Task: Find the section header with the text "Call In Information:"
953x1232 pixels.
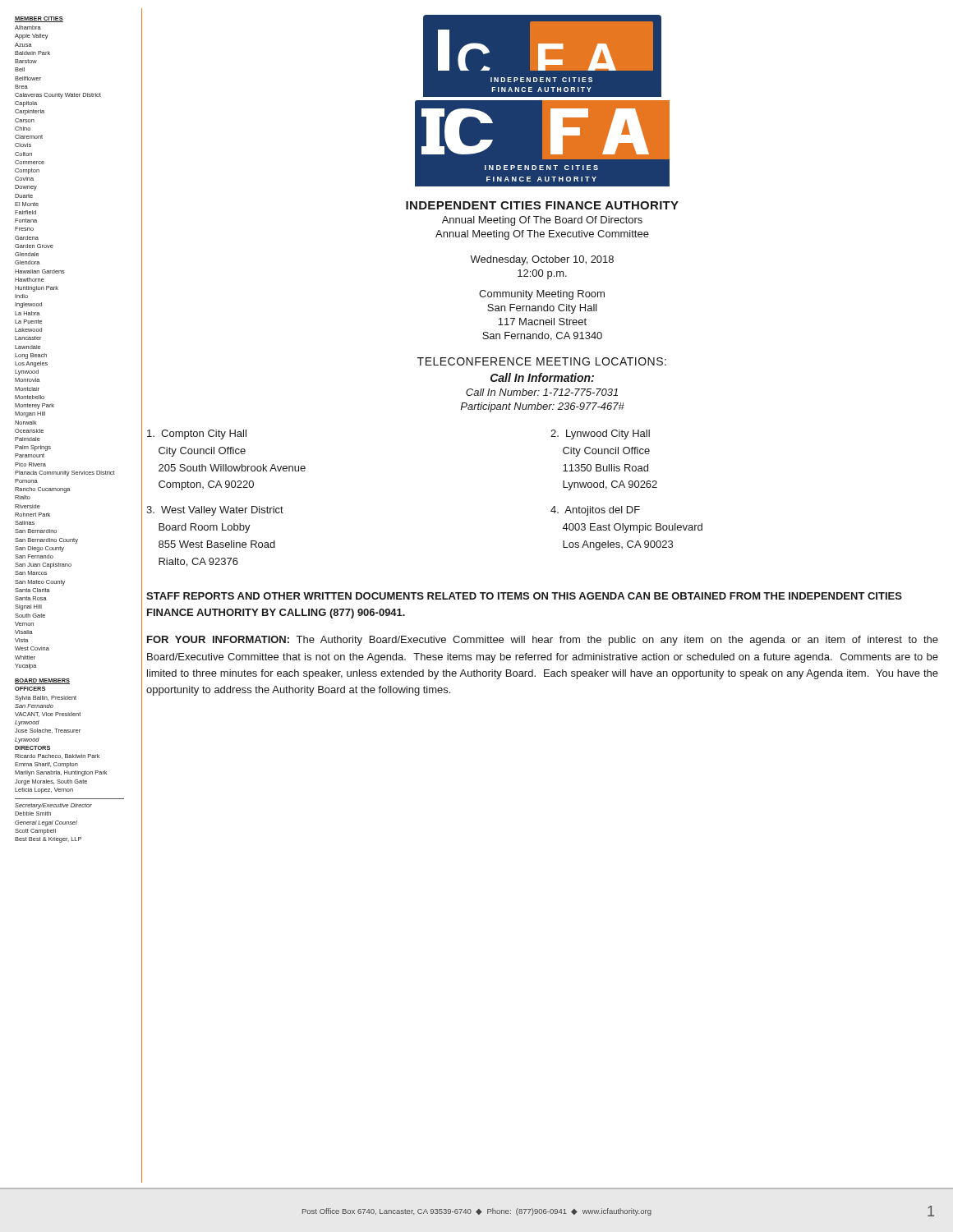Action: 542,378
